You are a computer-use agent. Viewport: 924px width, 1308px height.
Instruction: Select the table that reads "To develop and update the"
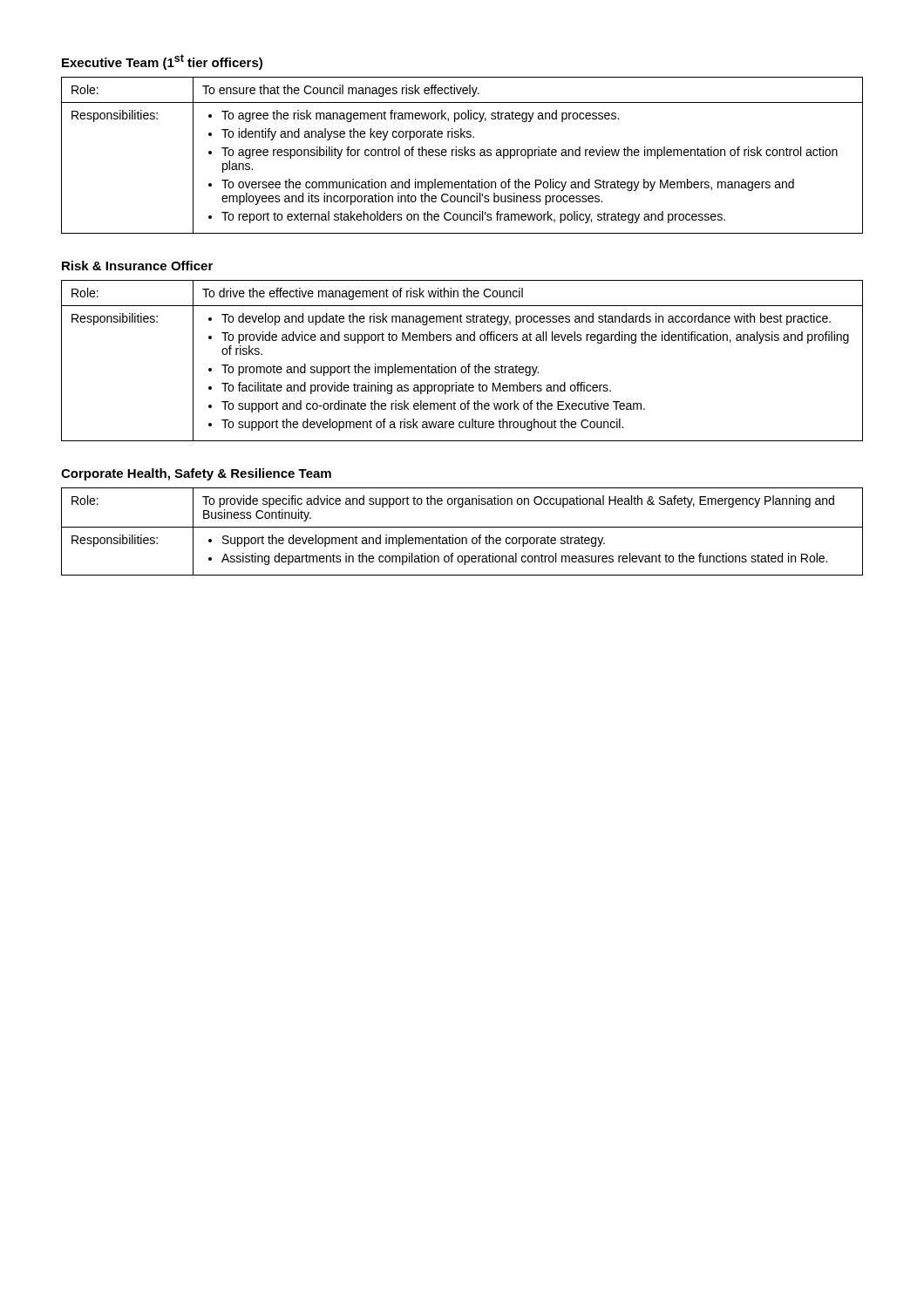click(462, 361)
